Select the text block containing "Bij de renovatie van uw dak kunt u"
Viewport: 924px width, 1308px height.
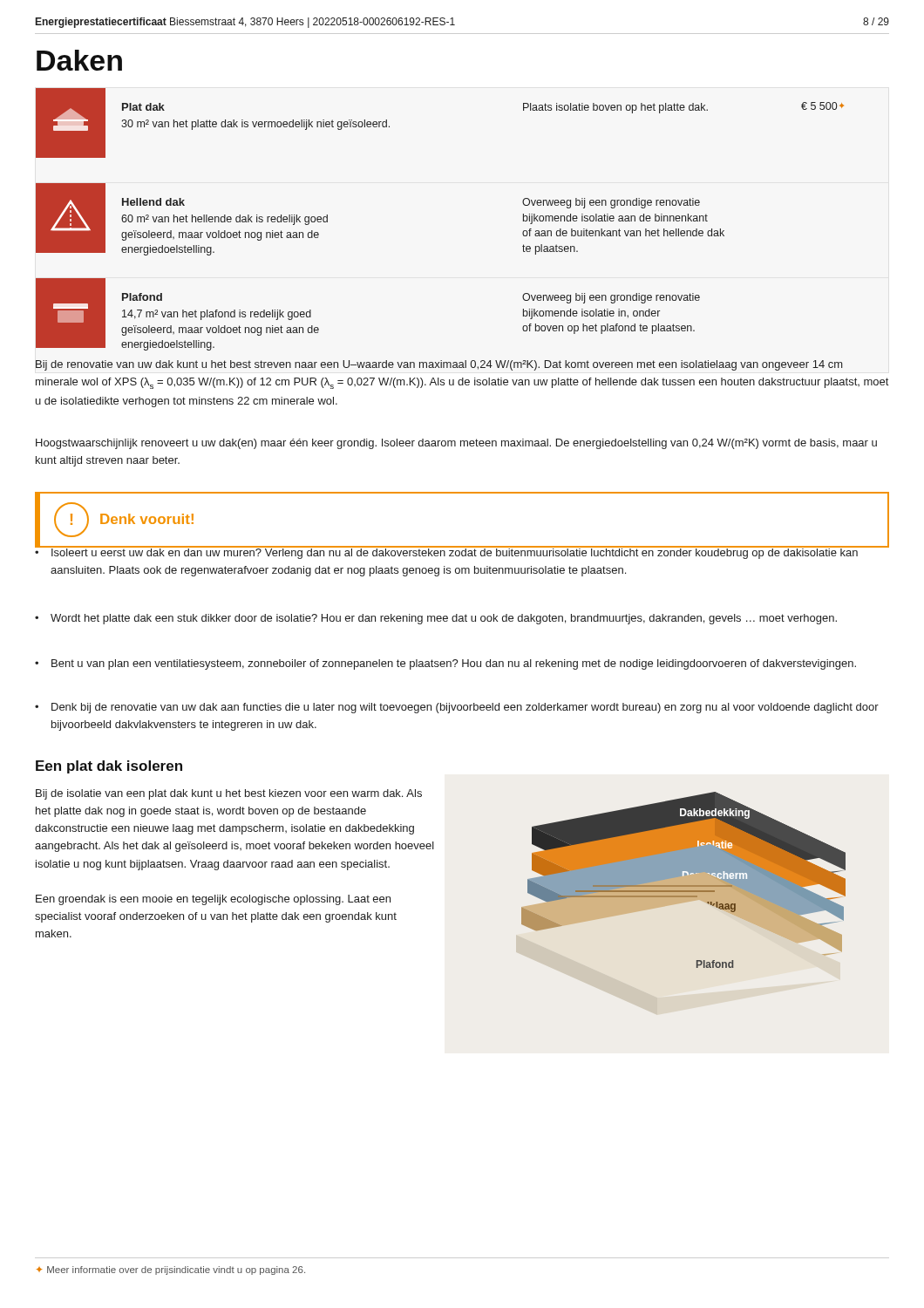click(x=462, y=382)
